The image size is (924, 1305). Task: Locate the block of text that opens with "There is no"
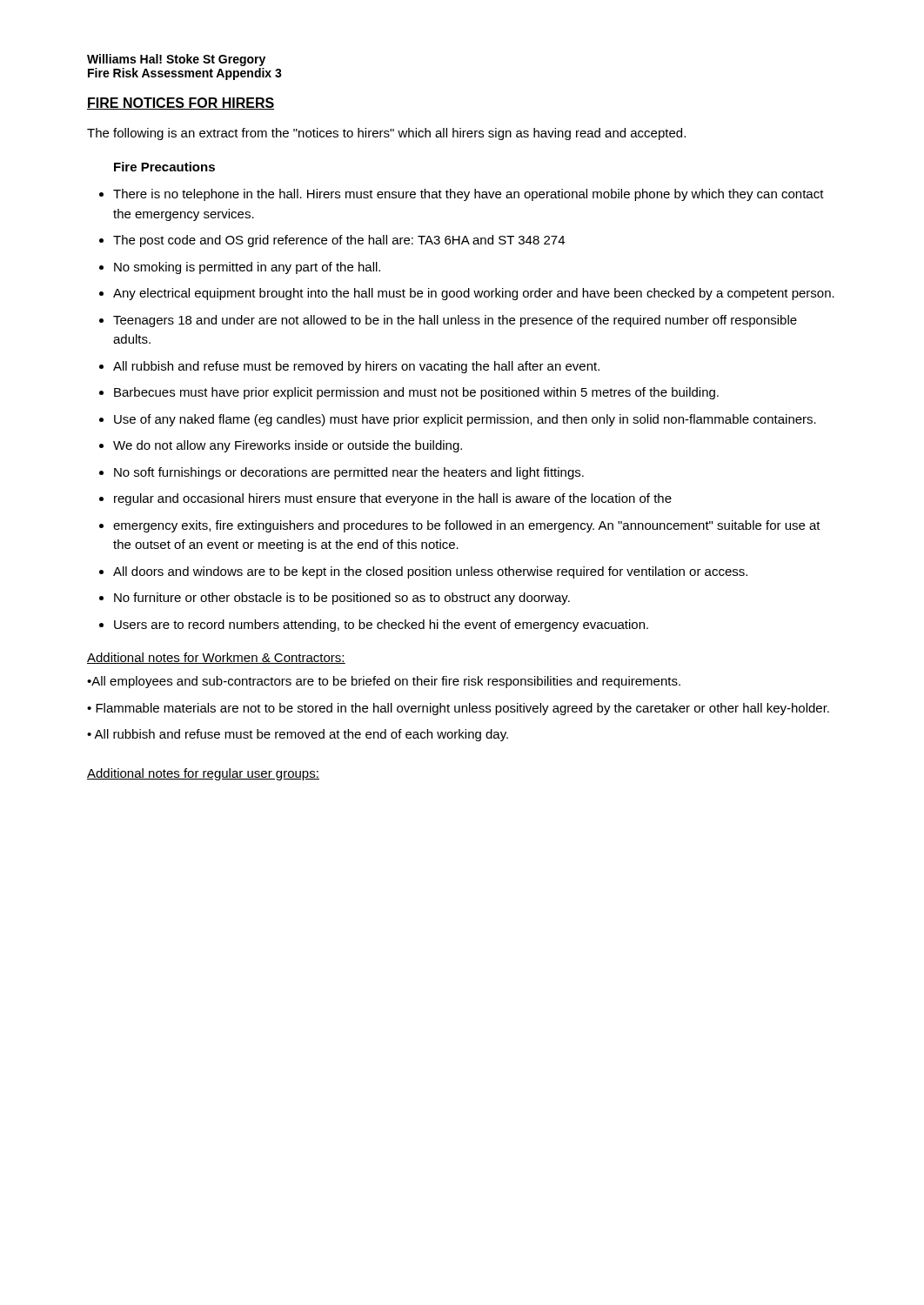pos(468,203)
